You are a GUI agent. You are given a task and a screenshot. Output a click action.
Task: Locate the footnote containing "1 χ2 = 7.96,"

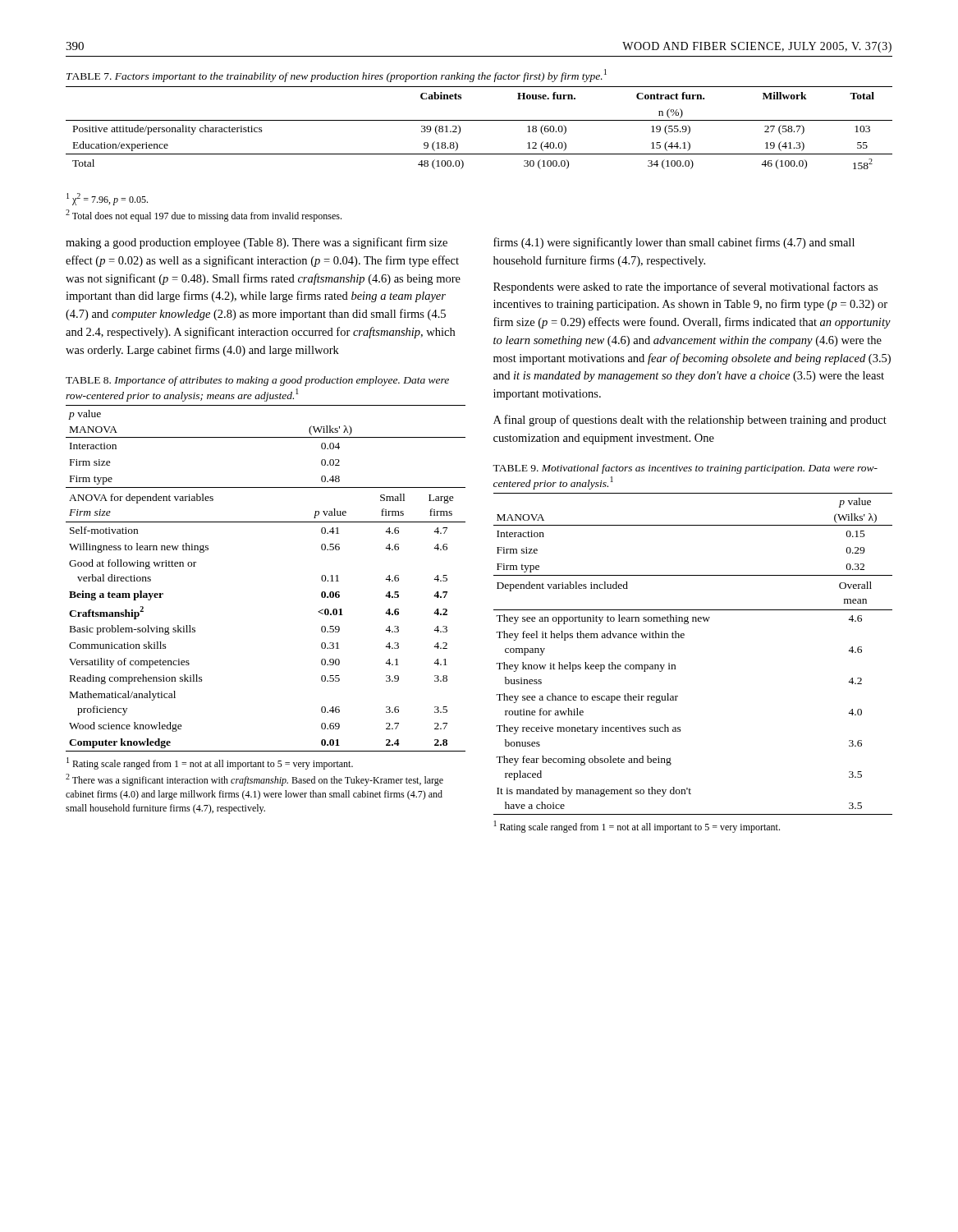(x=204, y=206)
